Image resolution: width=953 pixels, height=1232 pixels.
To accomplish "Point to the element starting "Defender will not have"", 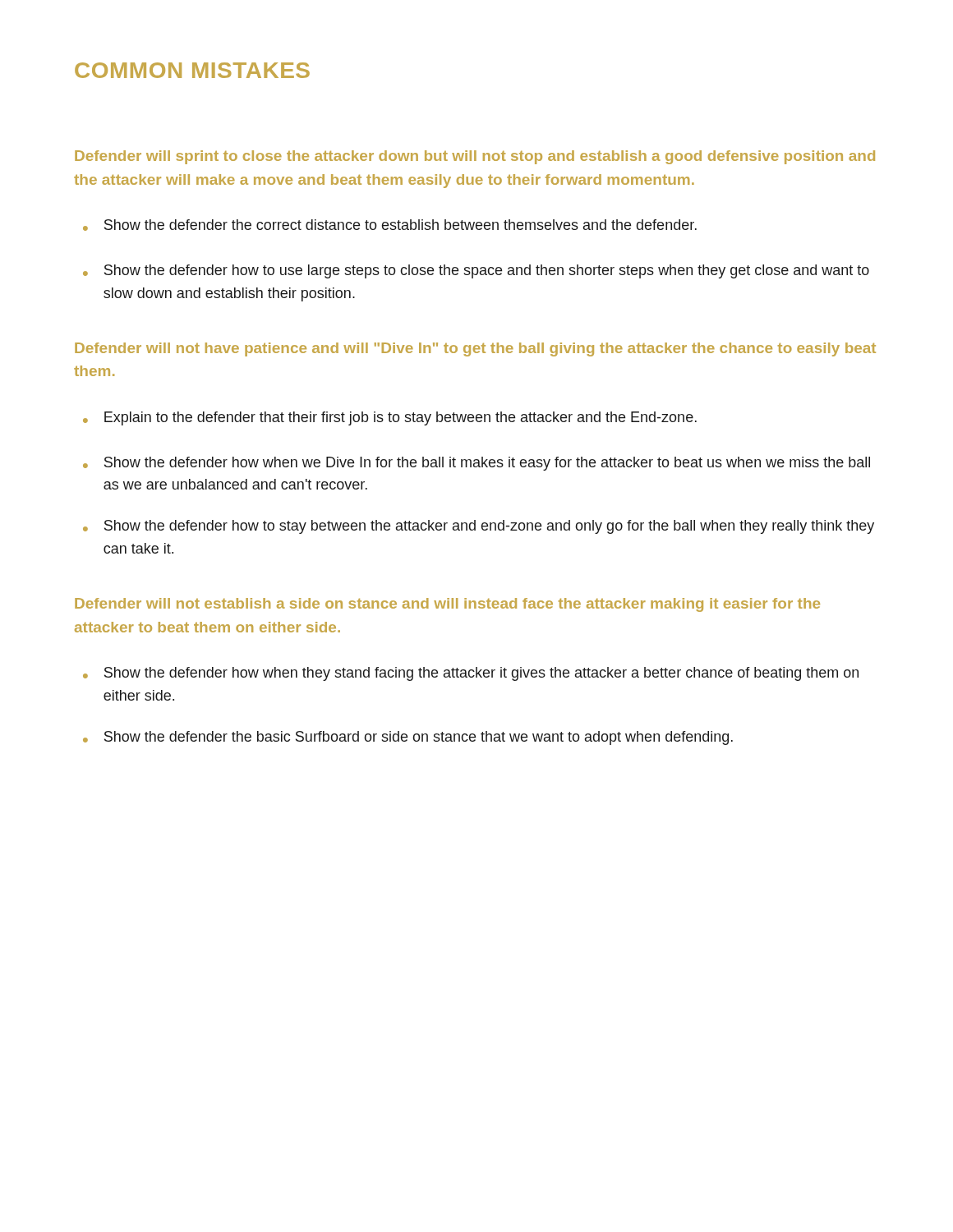I will pyautogui.click(x=476, y=360).
